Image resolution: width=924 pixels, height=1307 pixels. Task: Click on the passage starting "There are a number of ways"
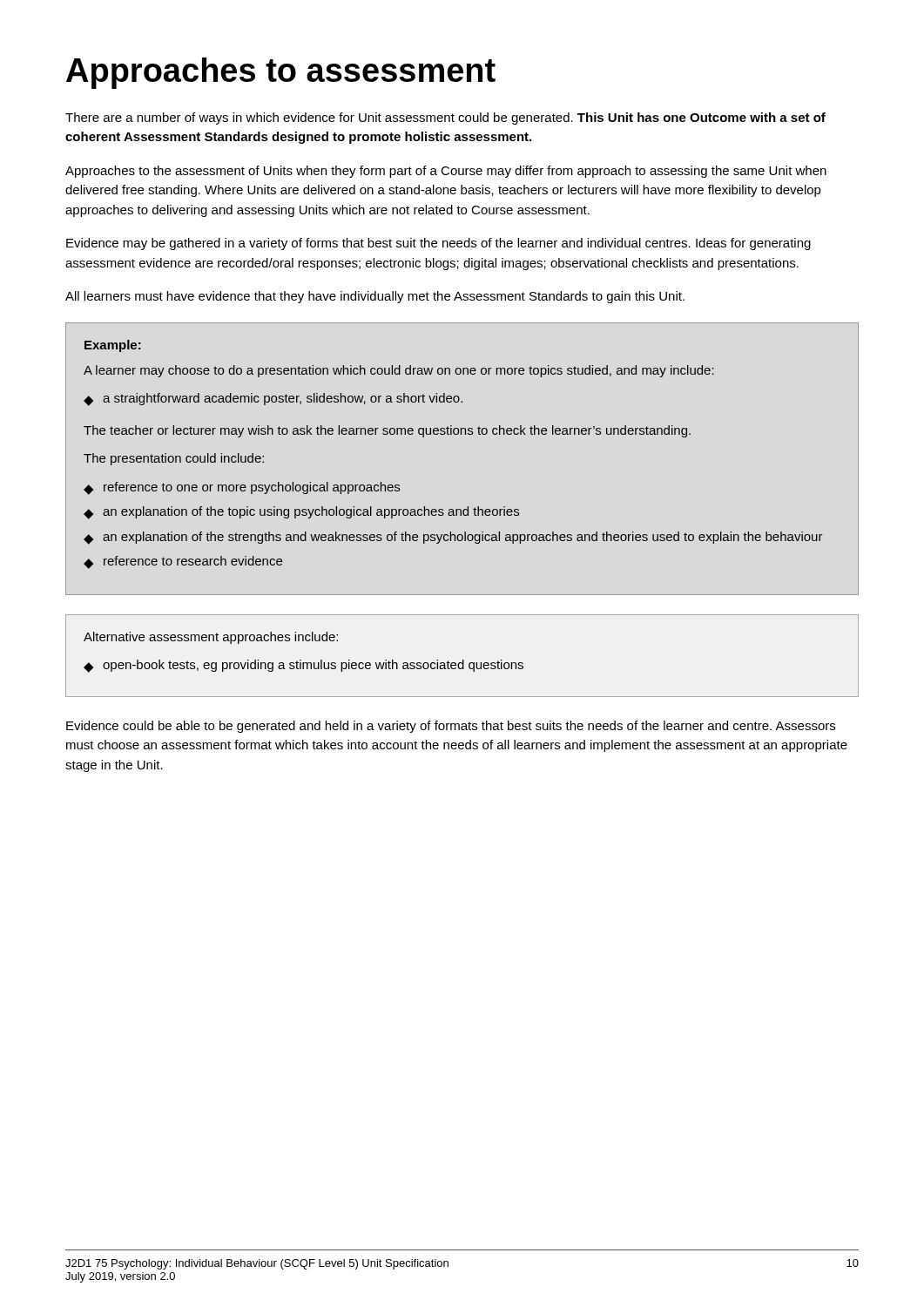445,127
